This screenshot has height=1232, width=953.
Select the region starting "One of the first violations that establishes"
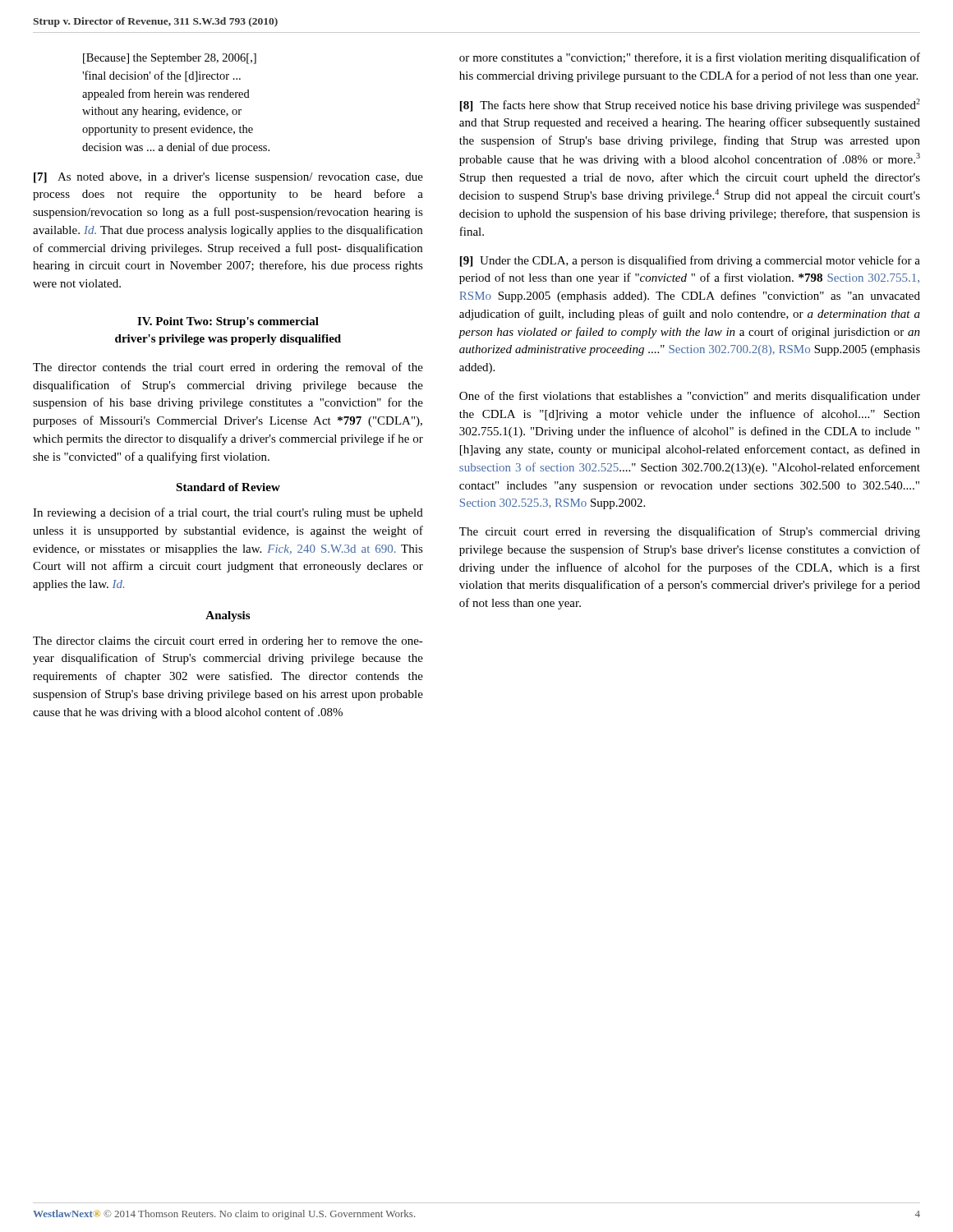click(x=690, y=449)
